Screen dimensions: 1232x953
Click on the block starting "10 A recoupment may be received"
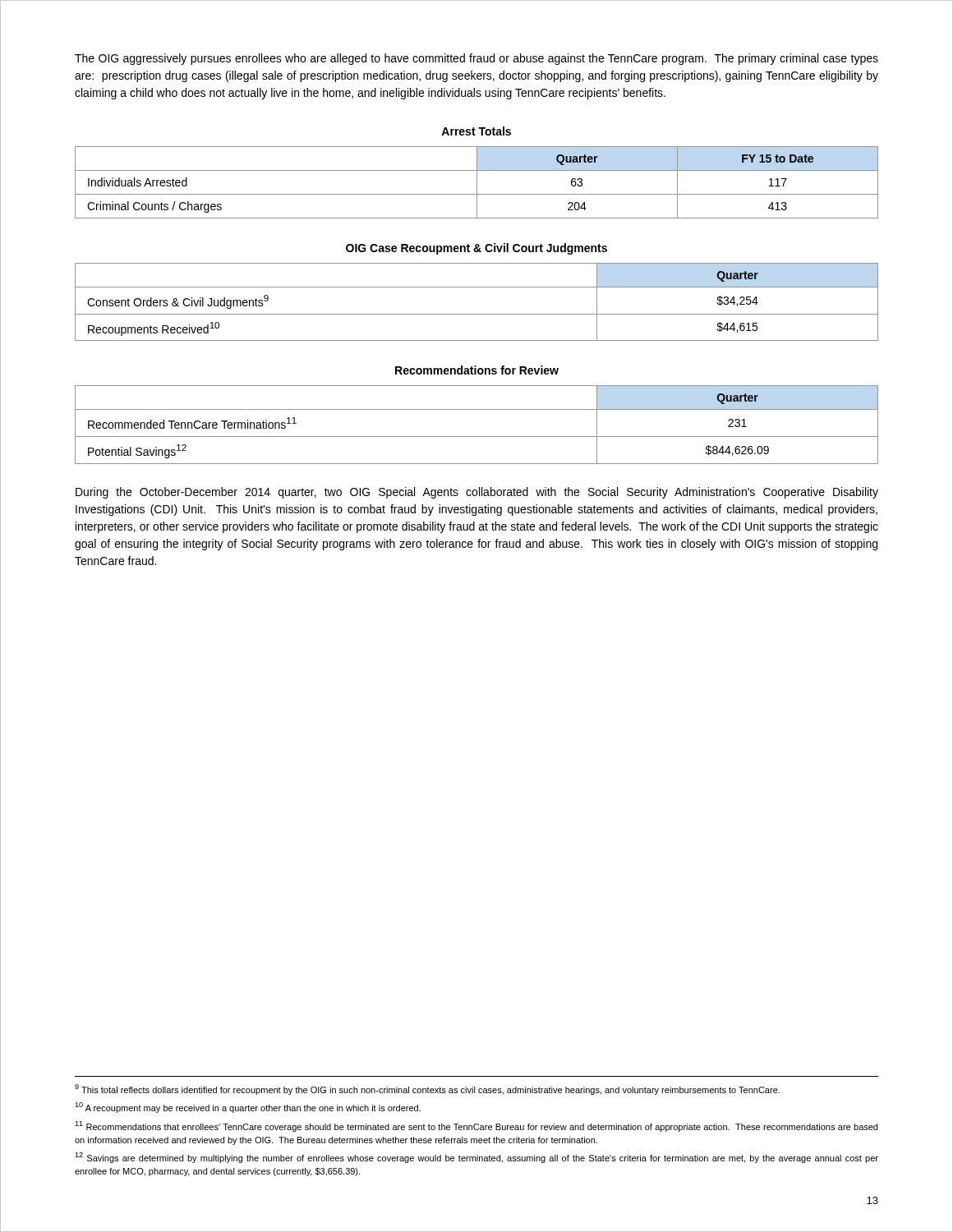coord(248,1107)
